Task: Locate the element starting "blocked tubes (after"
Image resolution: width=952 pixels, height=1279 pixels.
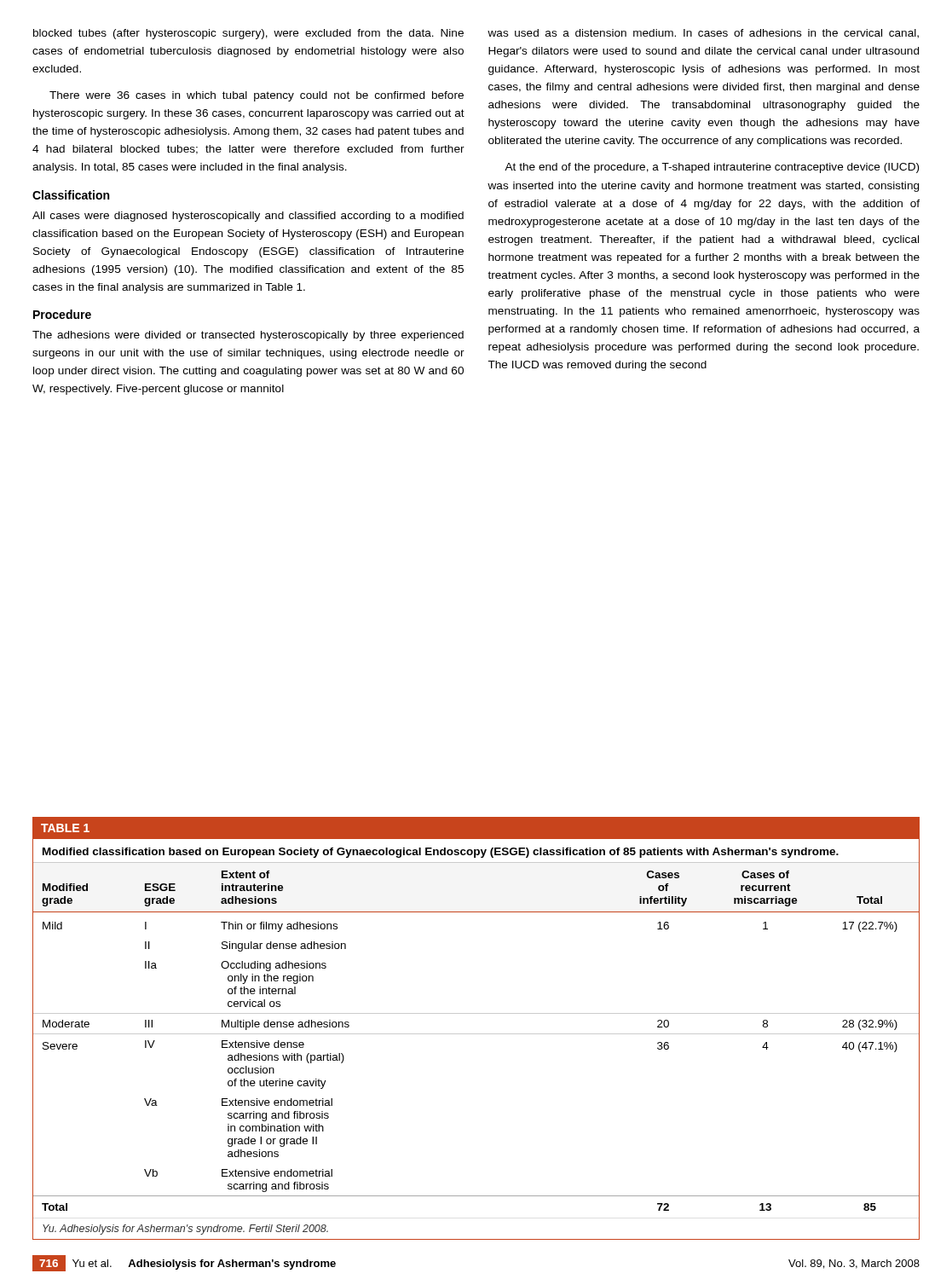Action: point(248,100)
